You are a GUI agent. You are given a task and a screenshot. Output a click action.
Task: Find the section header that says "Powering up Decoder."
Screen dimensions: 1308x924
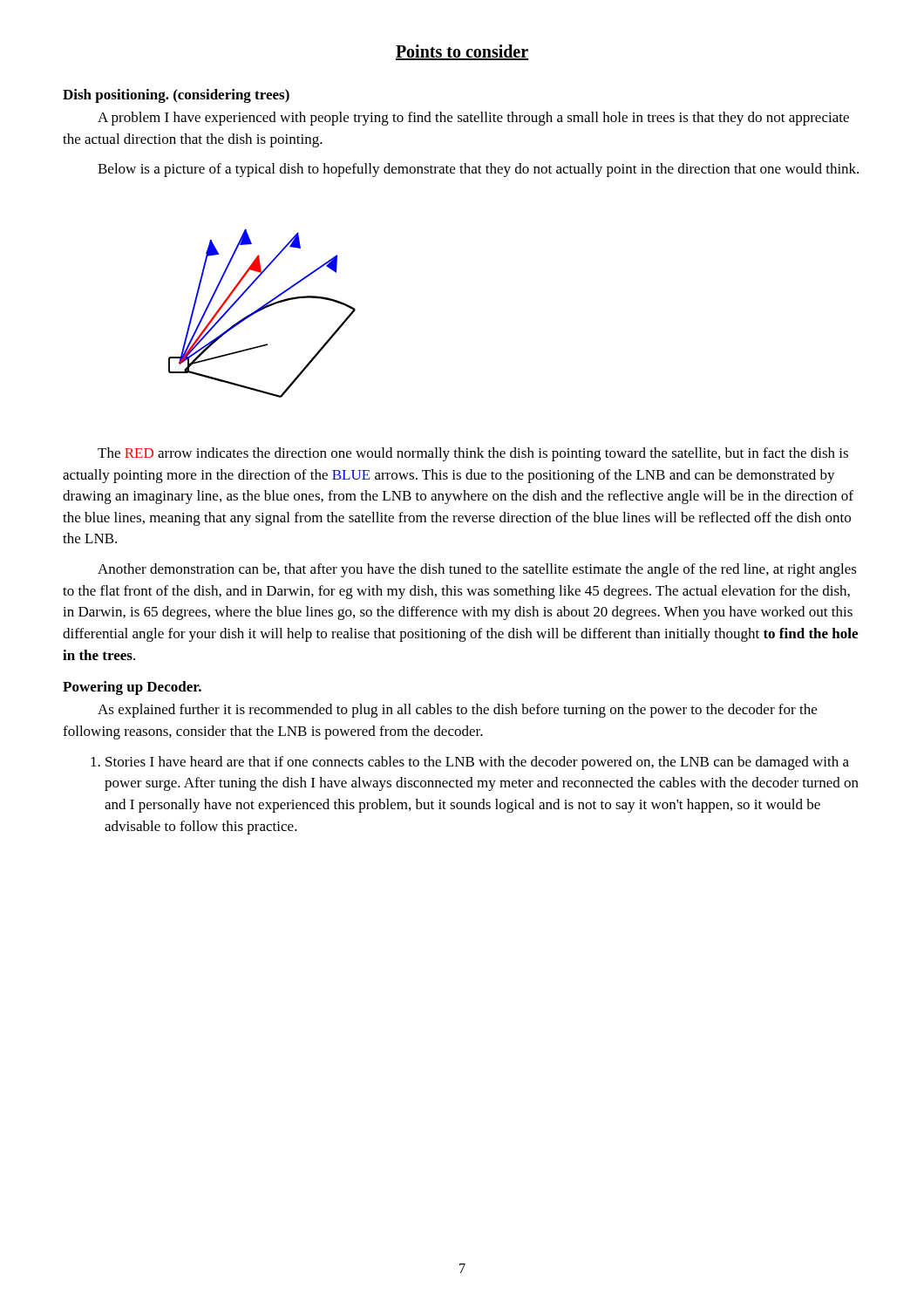click(x=132, y=687)
